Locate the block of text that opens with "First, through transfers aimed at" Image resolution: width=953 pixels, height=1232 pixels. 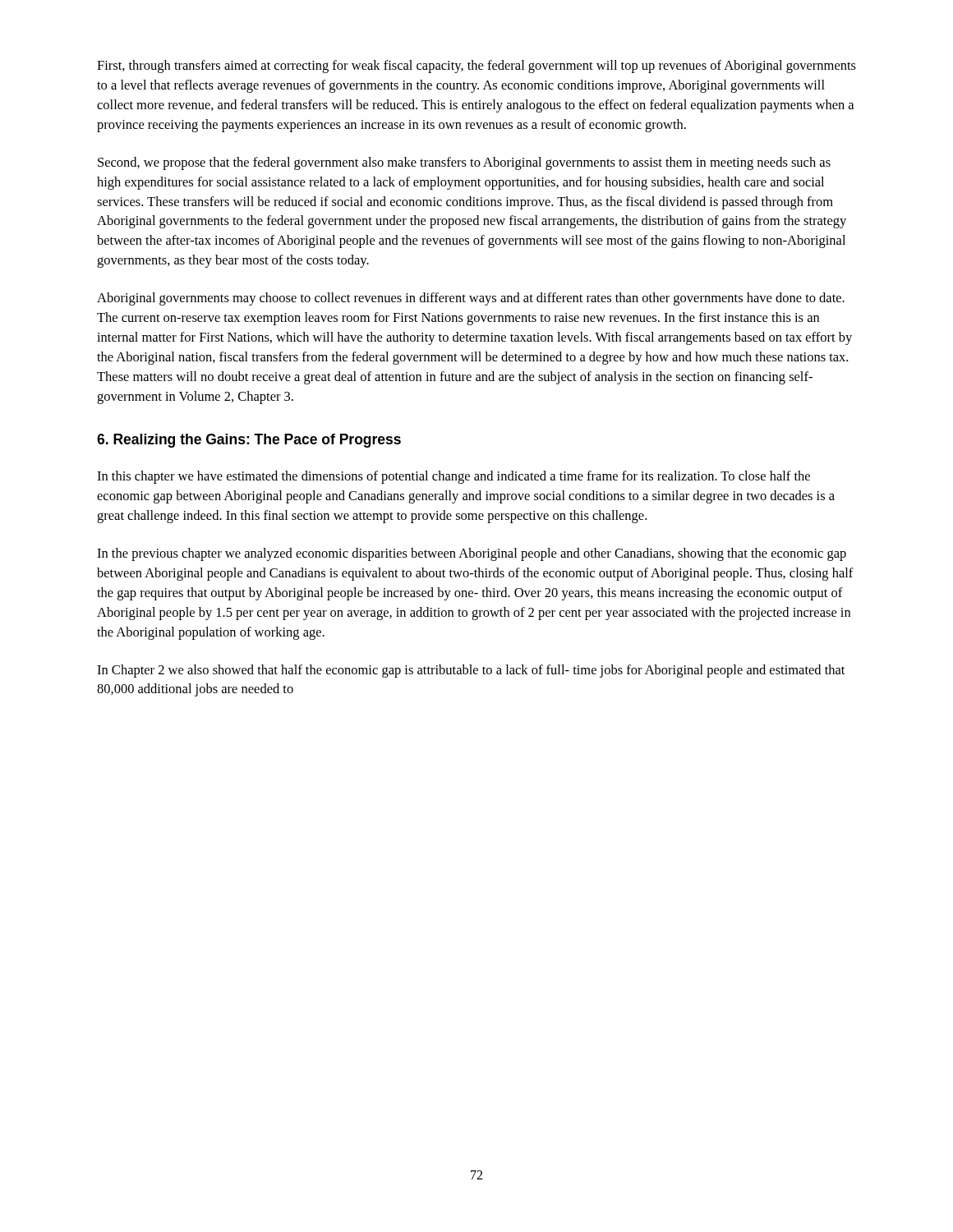476,95
